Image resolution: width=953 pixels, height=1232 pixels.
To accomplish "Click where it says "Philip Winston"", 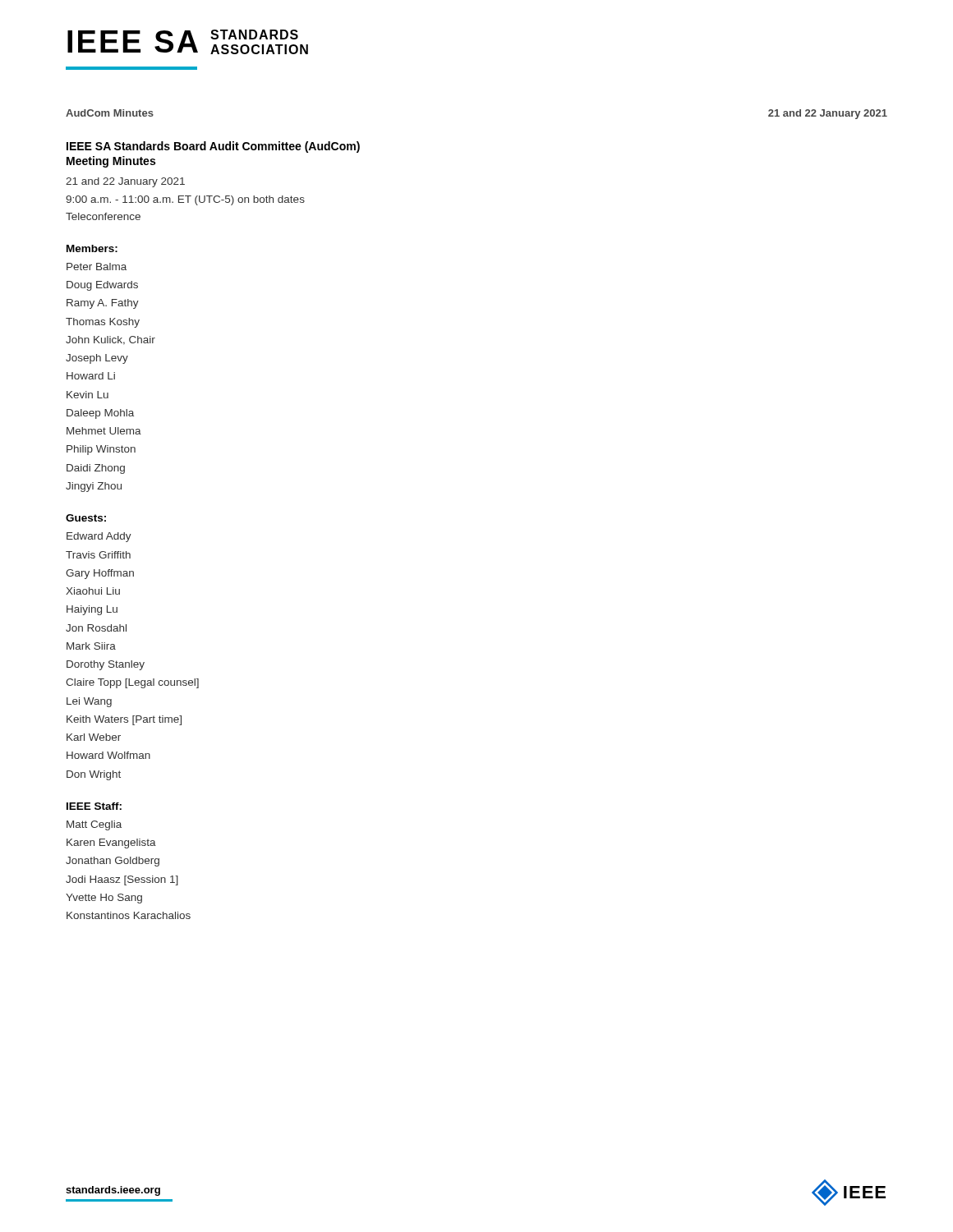I will (x=101, y=449).
